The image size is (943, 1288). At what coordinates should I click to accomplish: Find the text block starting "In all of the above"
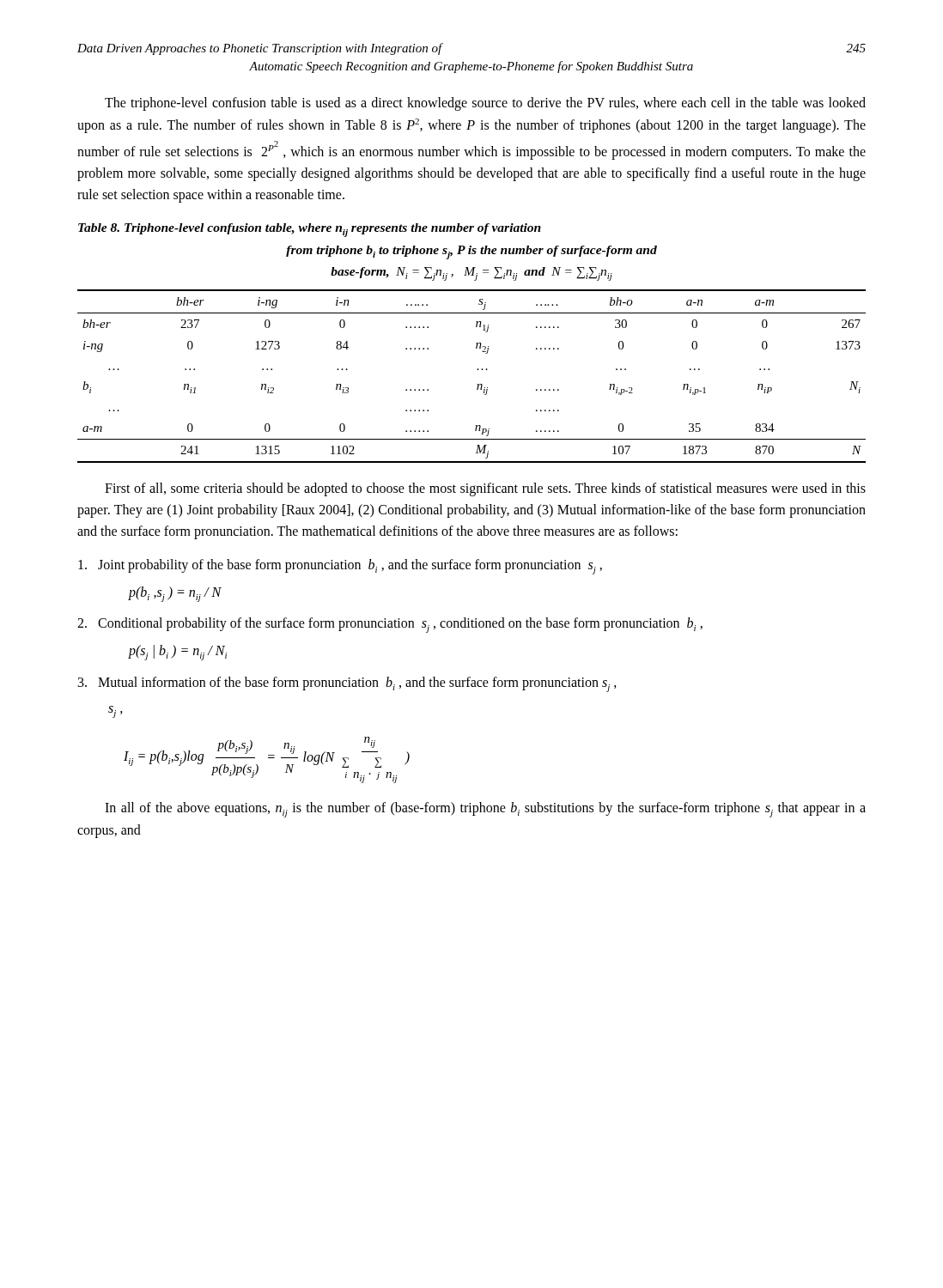tap(472, 820)
